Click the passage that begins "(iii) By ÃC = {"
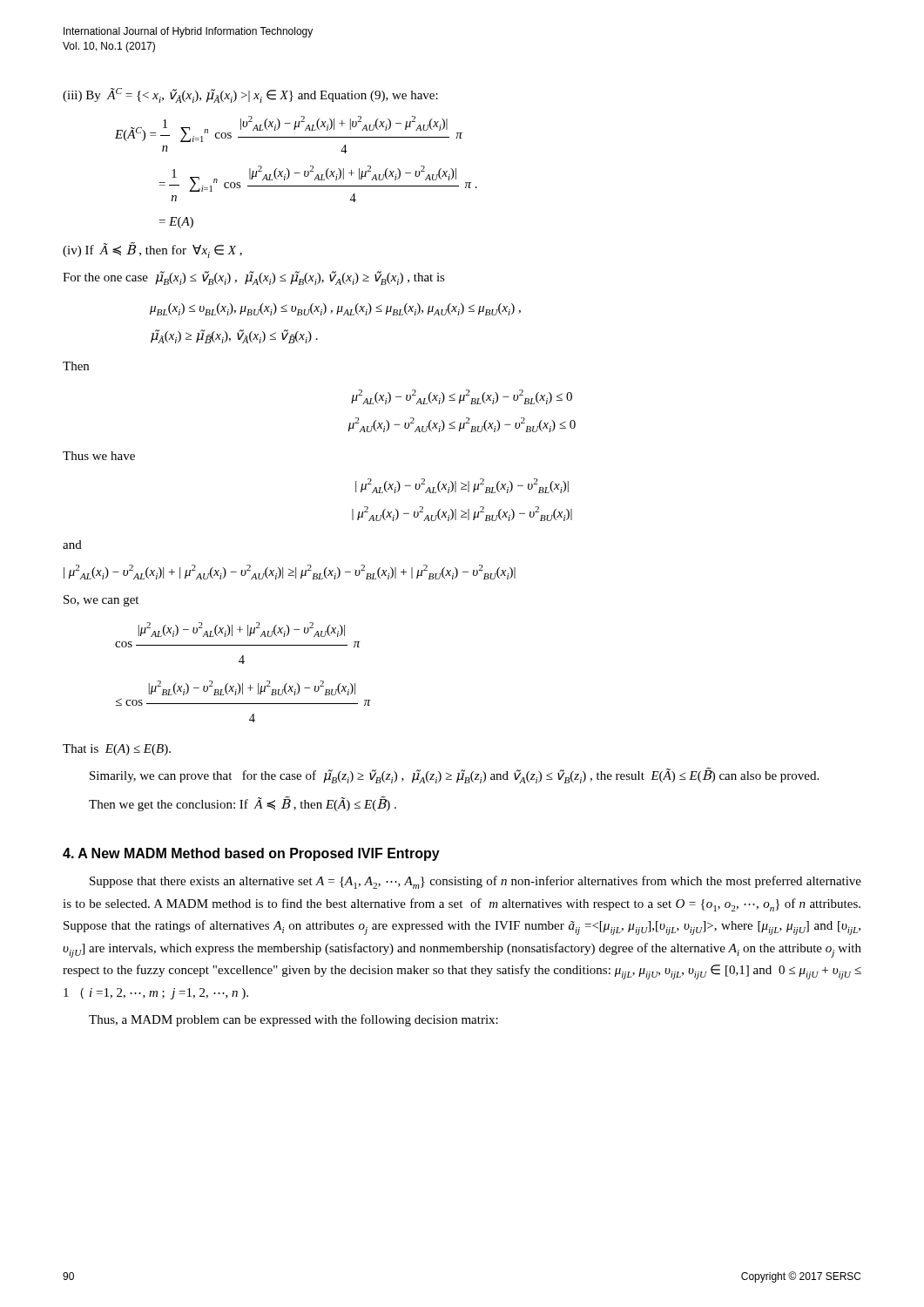Viewport: 924px width, 1307px height. coord(251,95)
